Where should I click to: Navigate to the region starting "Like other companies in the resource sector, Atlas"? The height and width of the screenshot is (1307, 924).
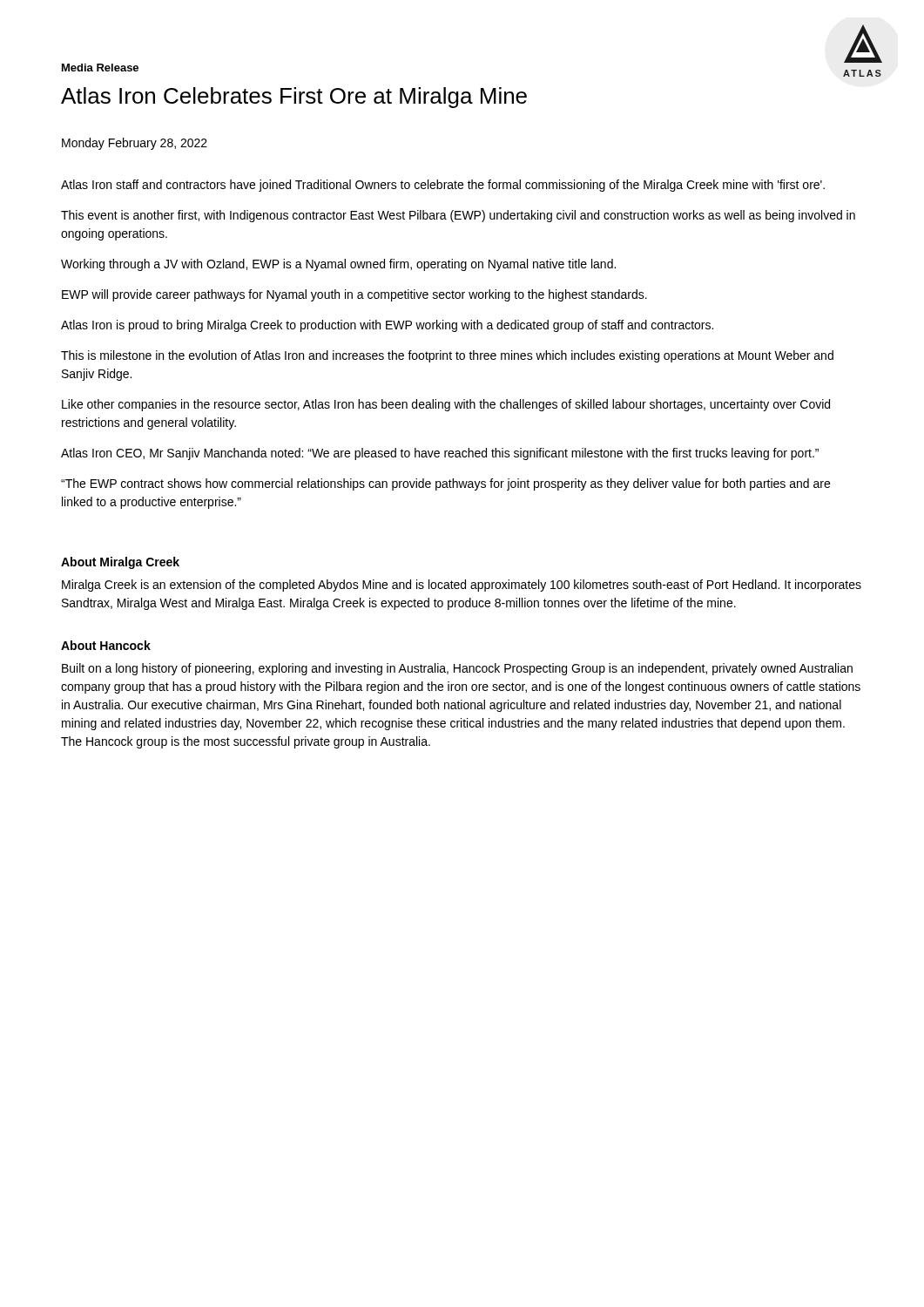tap(446, 413)
